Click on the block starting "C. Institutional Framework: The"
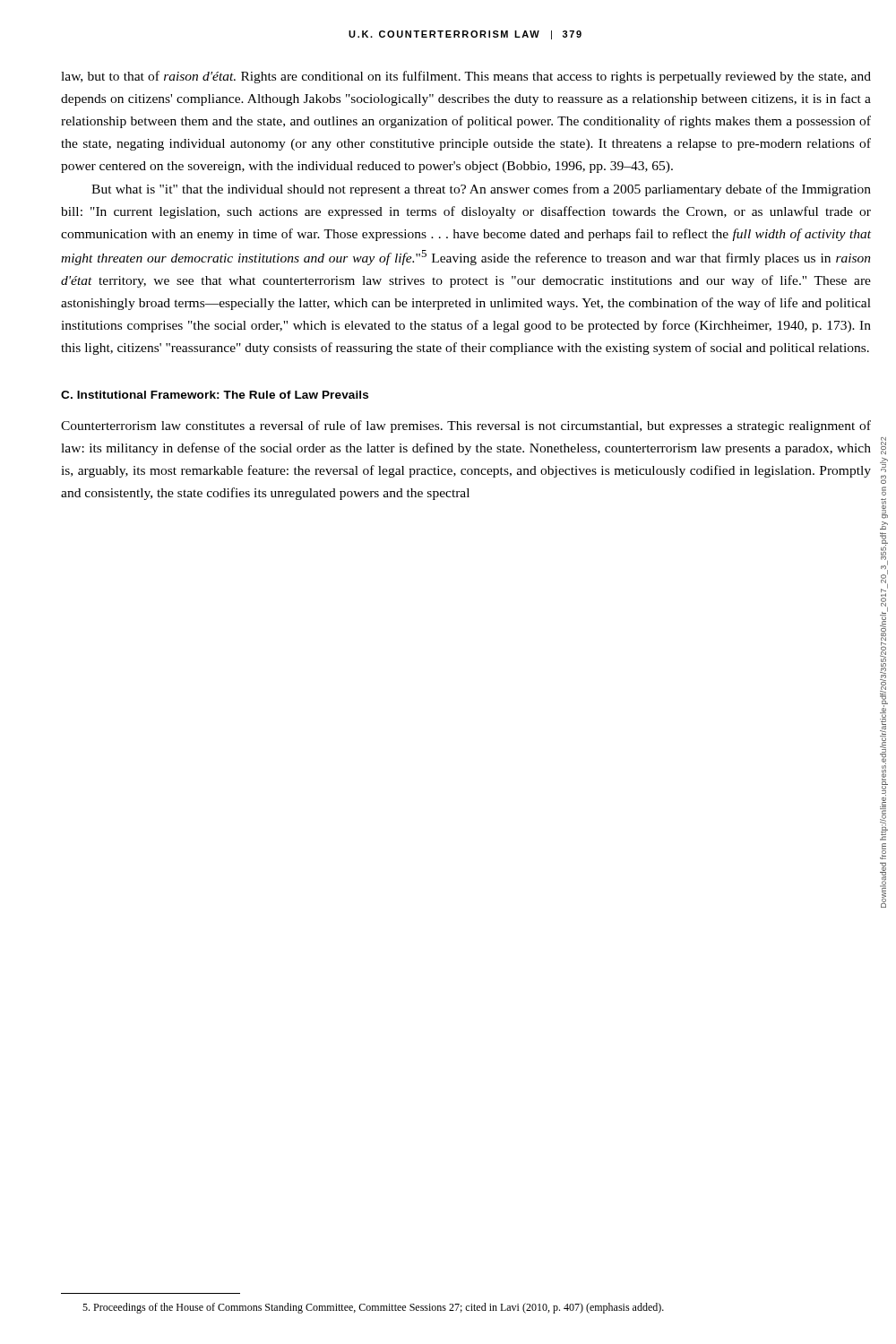 [215, 394]
